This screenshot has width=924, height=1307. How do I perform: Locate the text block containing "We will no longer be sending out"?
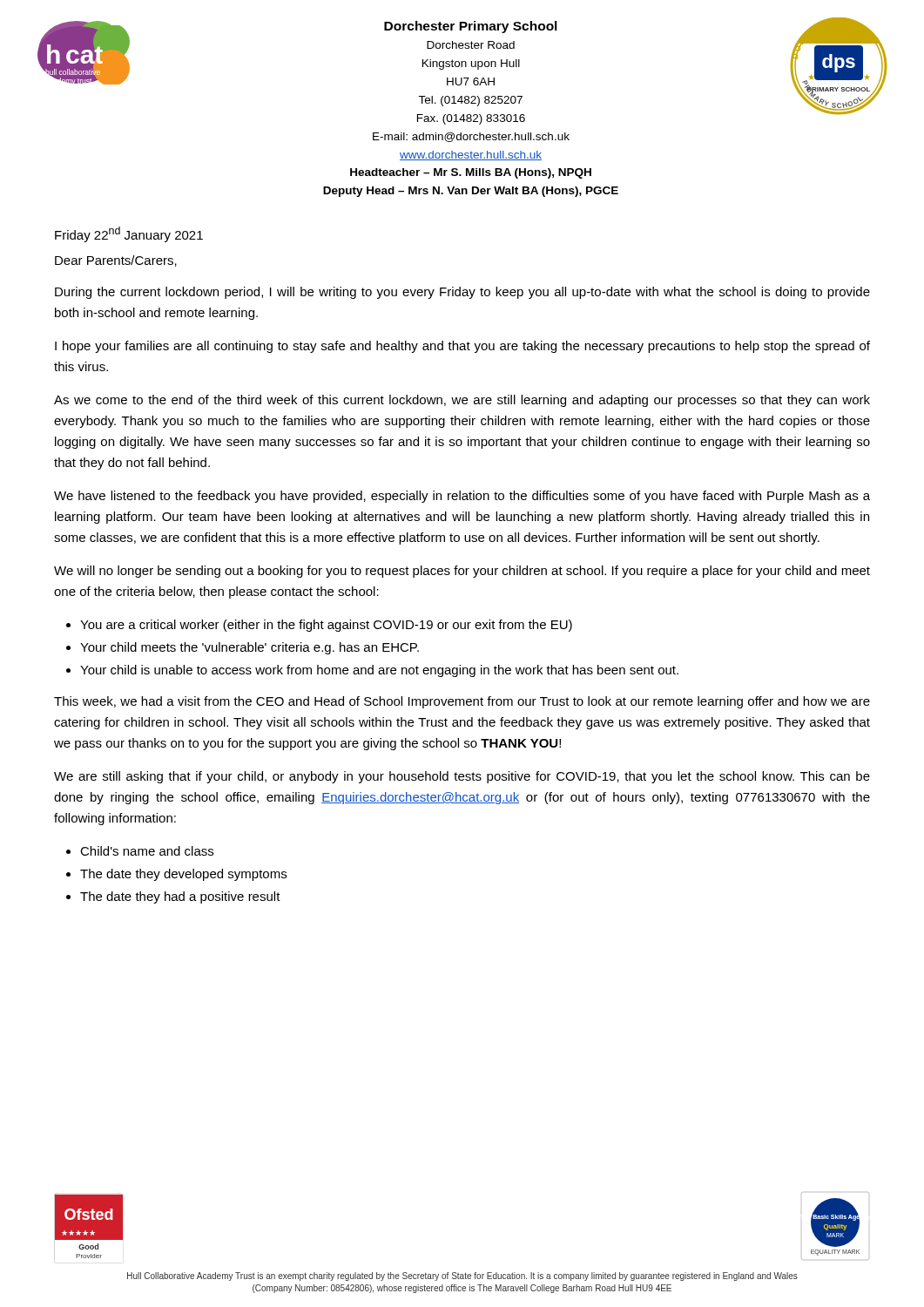(x=462, y=581)
